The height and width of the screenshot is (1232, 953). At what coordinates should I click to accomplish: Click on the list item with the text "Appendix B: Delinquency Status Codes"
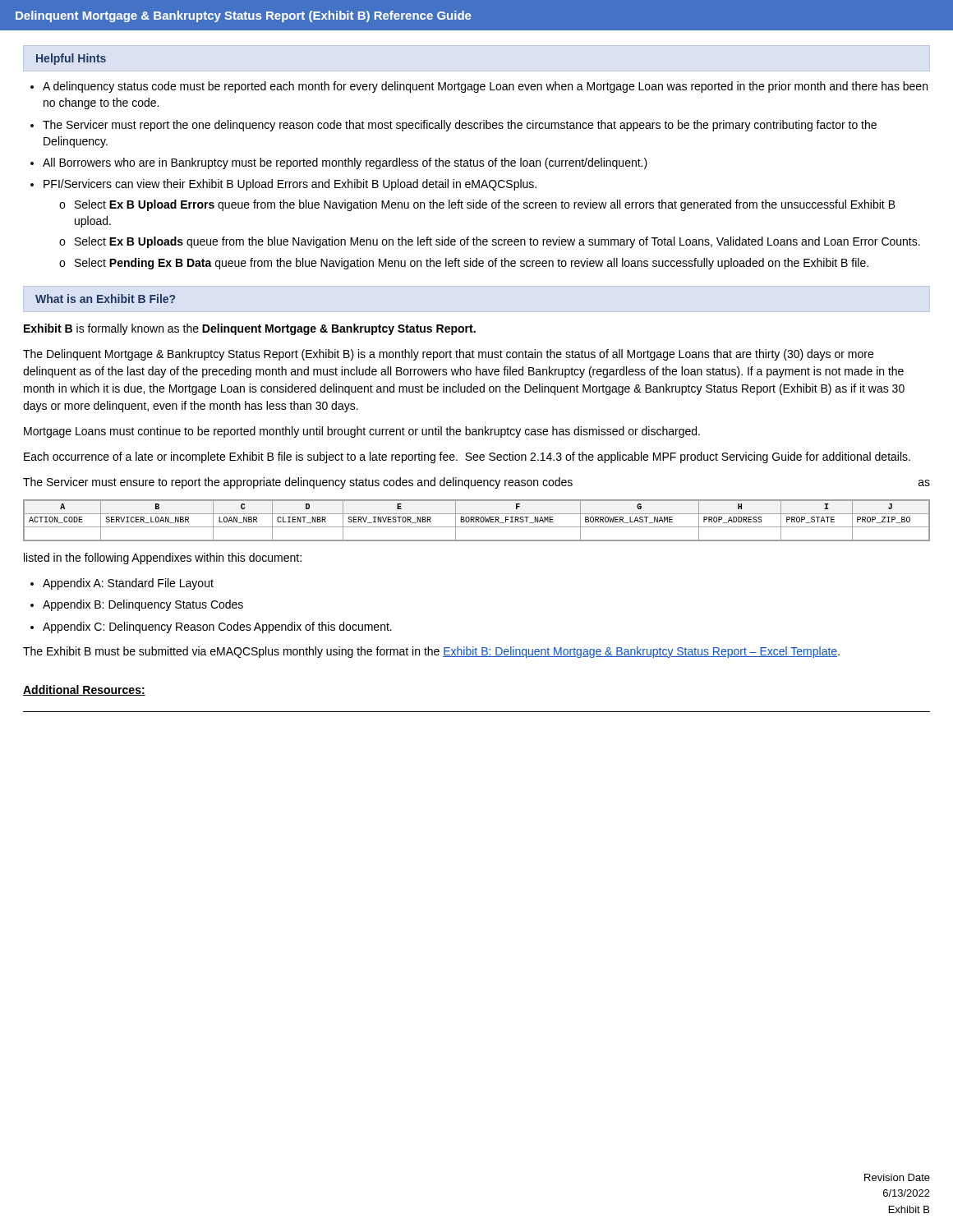point(143,605)
